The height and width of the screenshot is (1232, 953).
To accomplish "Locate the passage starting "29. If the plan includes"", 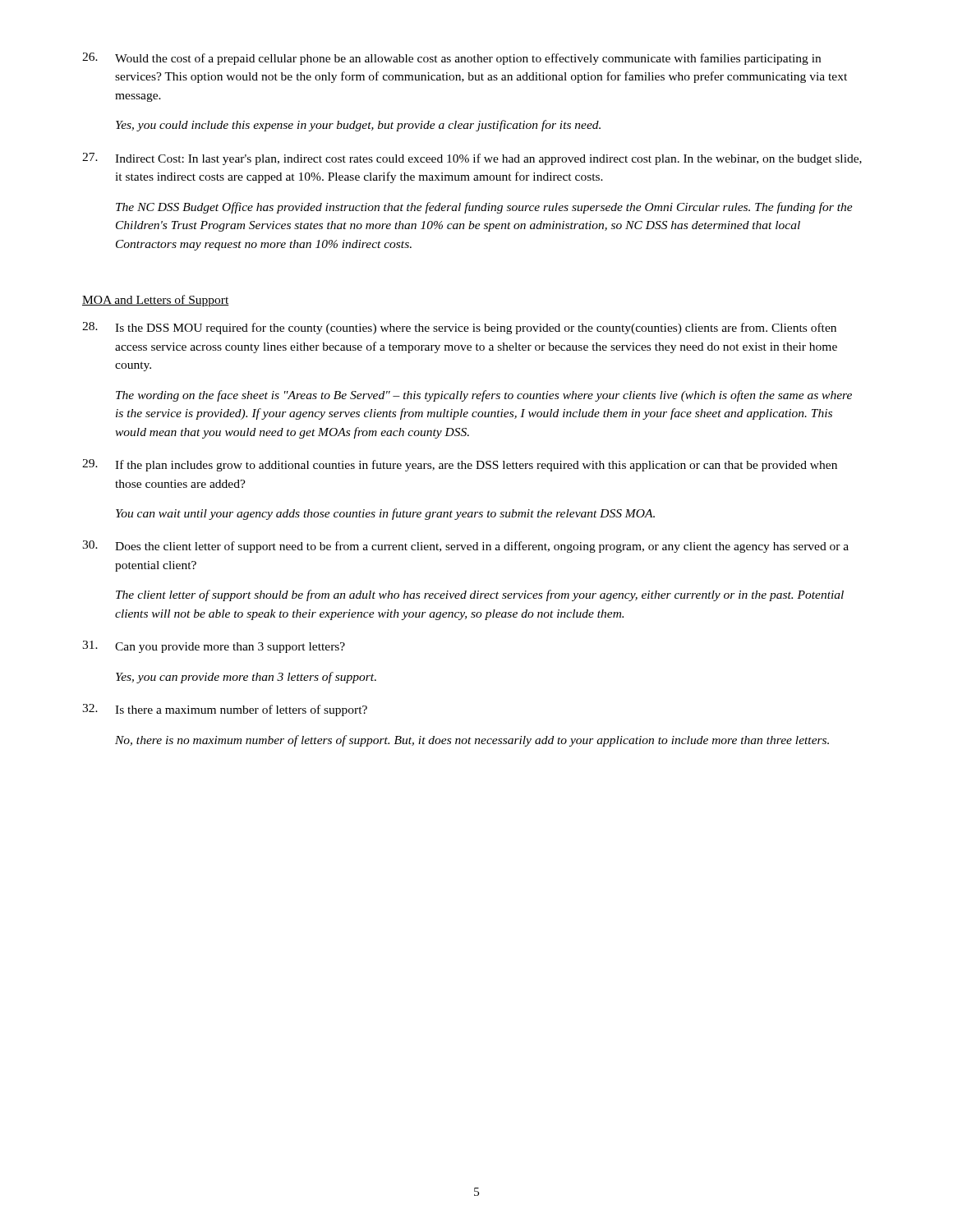I will 472,477.
